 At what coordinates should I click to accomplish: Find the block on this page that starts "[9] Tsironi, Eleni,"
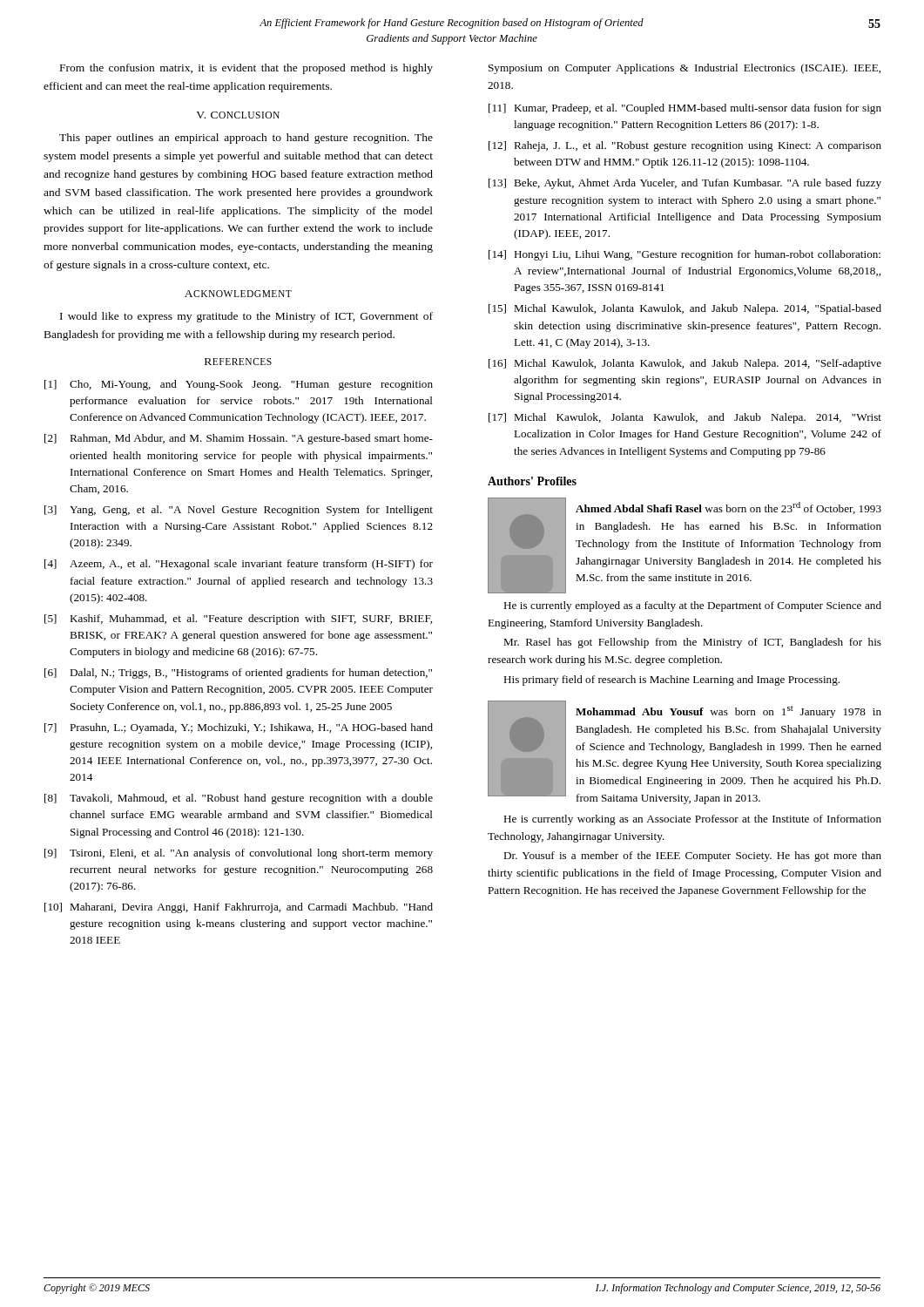point(238,869)
